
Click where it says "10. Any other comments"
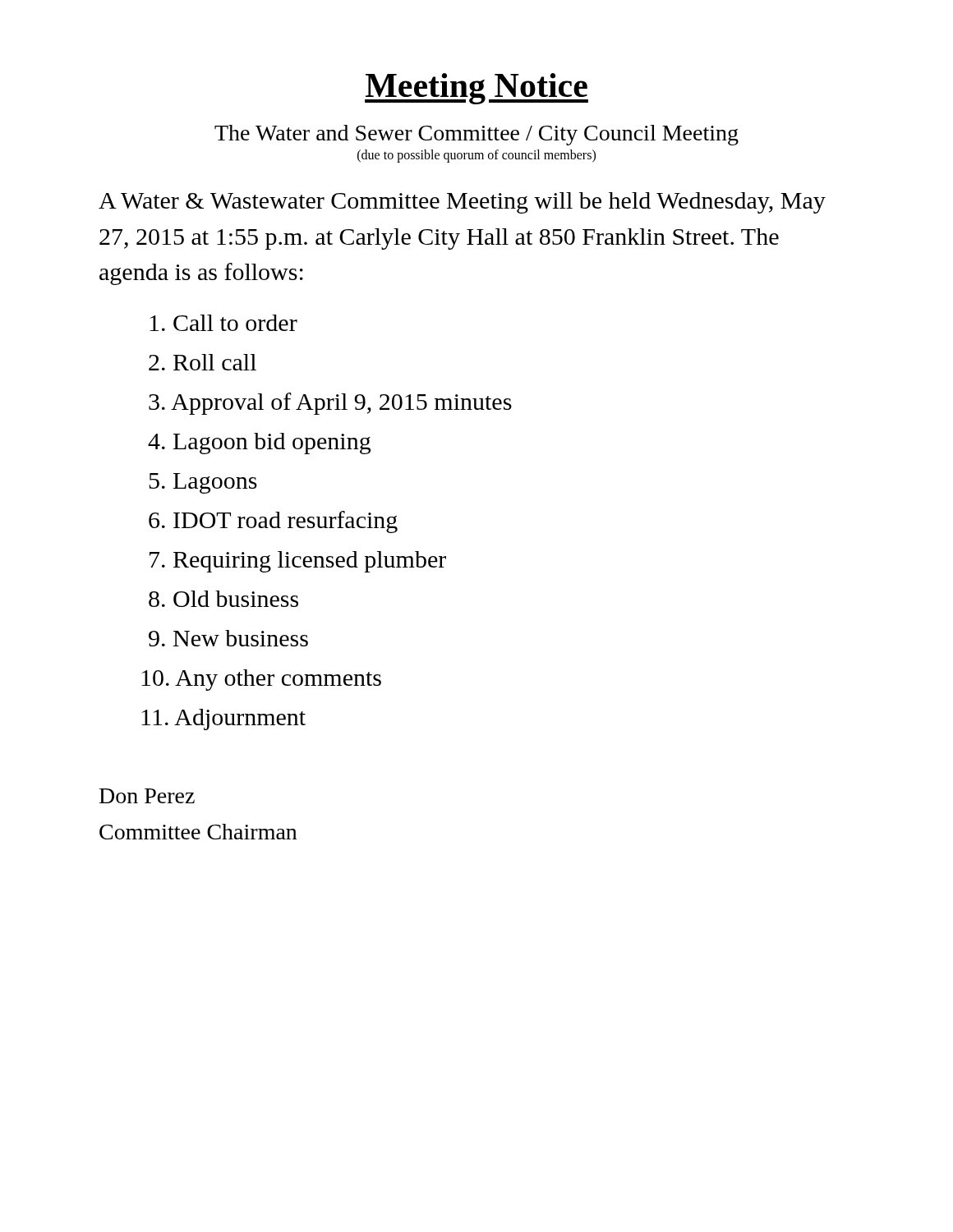261,677
